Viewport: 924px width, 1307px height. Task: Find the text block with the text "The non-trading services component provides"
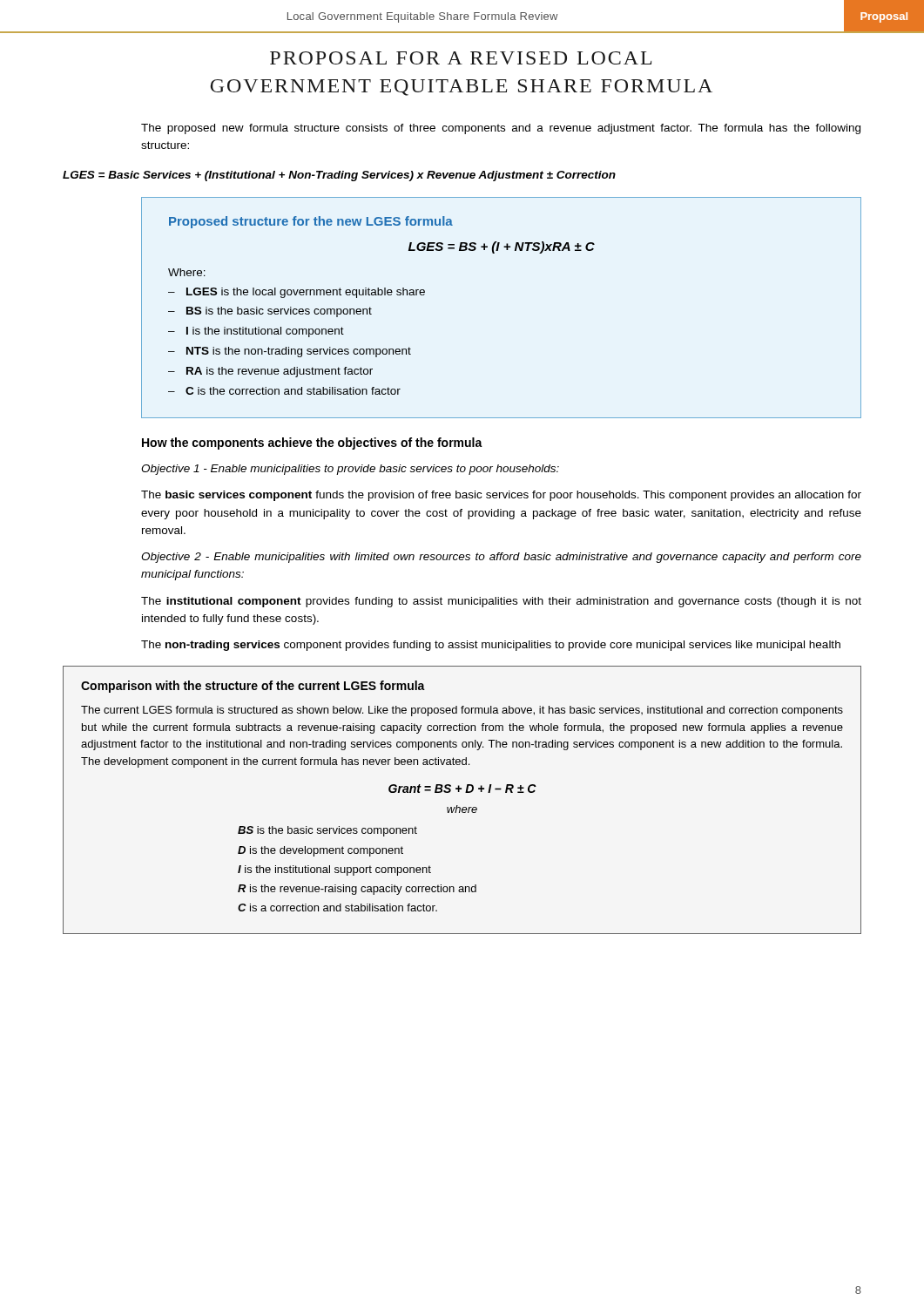pos(491,644)
